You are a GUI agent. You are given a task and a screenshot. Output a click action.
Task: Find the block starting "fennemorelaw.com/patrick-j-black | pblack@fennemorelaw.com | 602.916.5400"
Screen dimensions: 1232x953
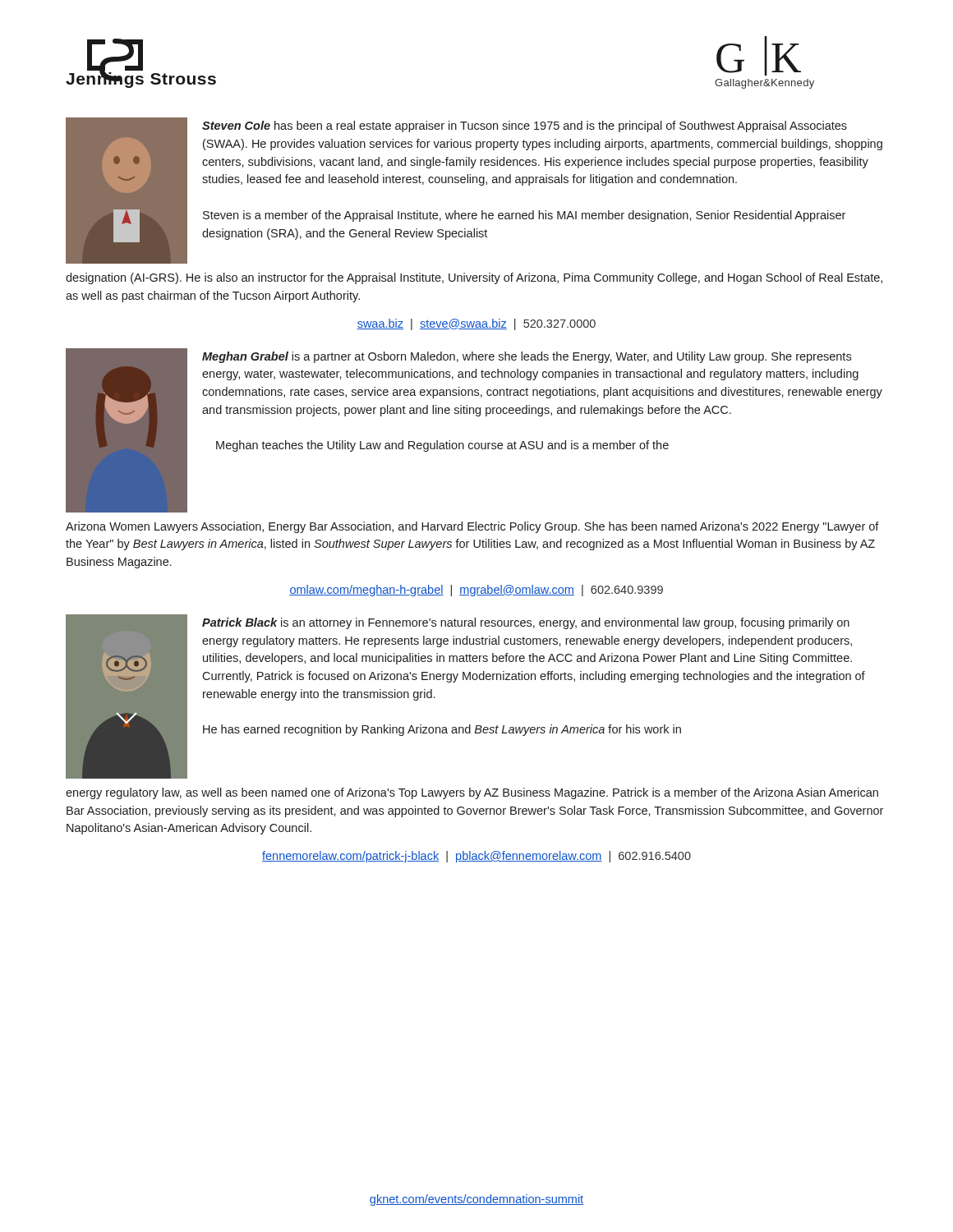pyautogui.click(x=476, y=856)
